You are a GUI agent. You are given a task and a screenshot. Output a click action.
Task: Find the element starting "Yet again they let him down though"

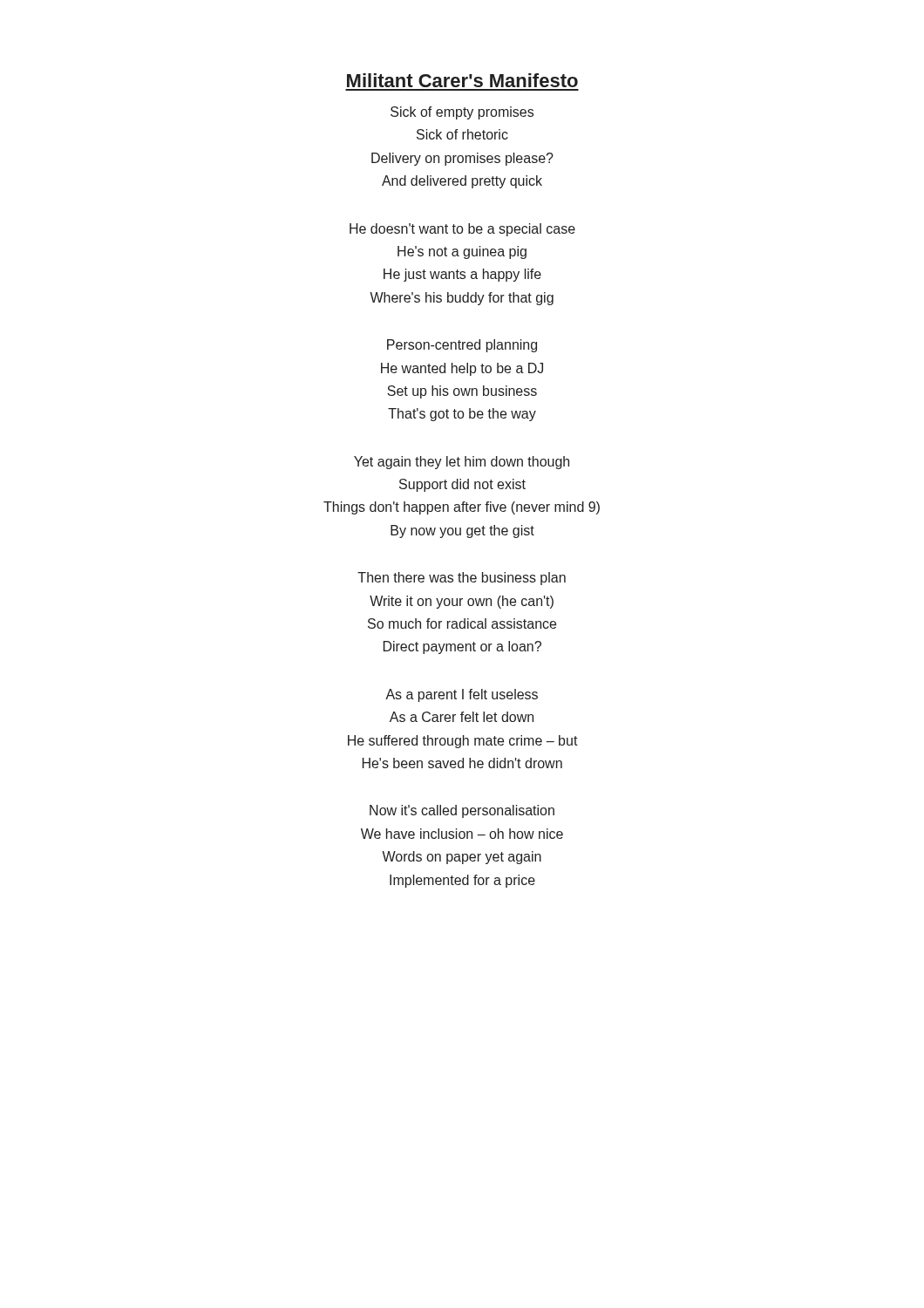pyautogui.click(x=462, y=497)
